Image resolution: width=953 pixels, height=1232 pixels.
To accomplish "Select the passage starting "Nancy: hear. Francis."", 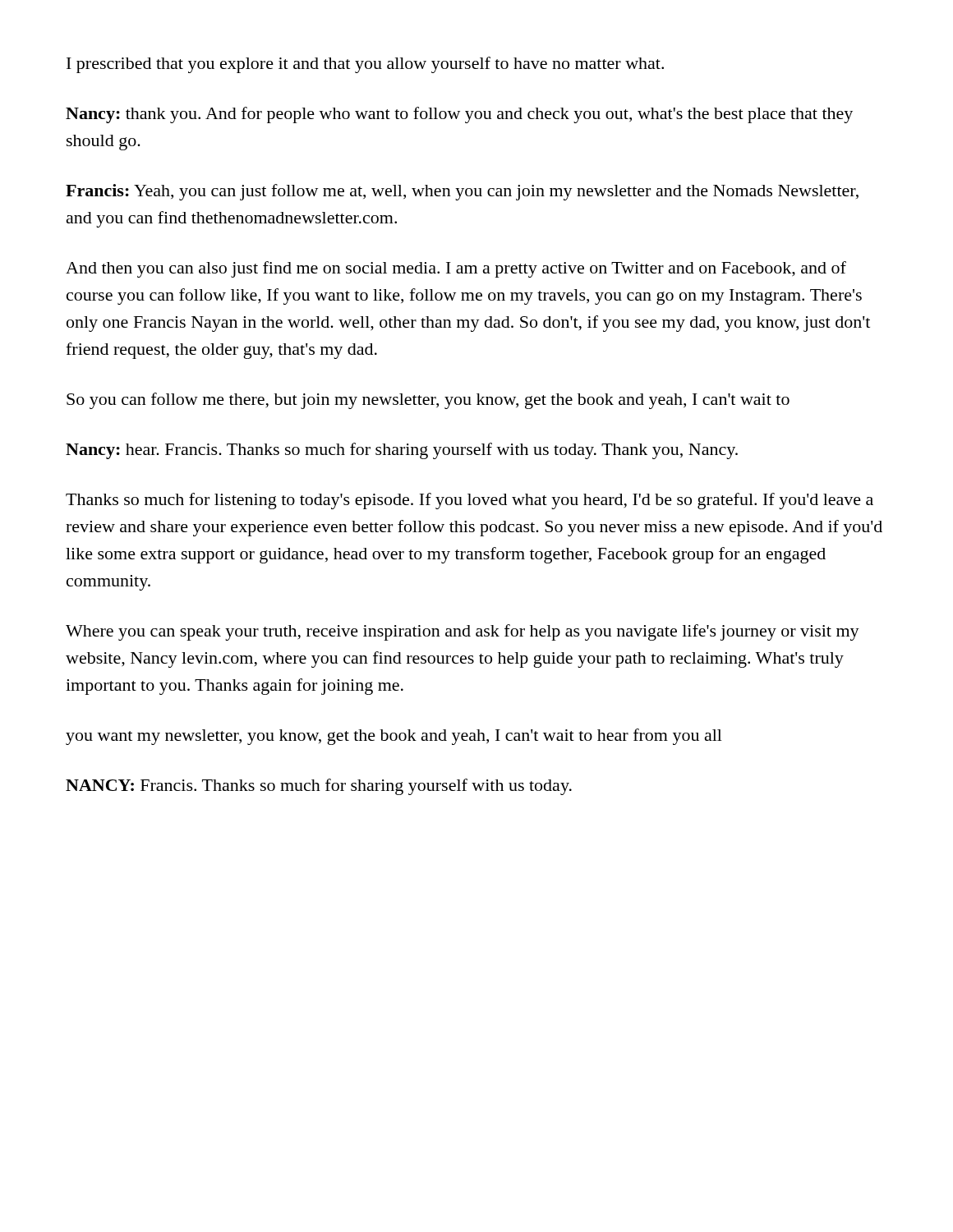I will 402,449.
